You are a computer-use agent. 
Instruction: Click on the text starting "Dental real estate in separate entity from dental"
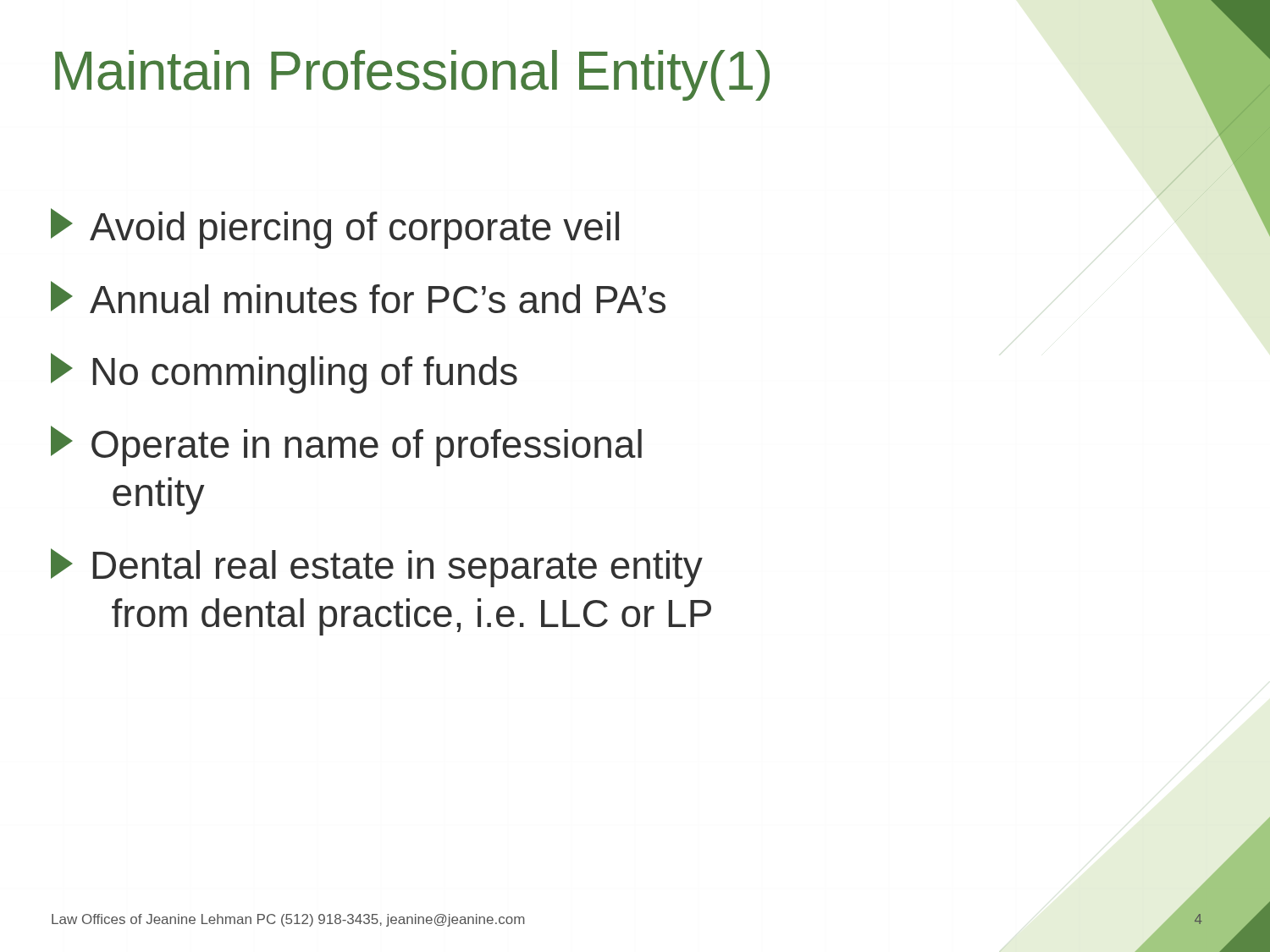[382, 590]
